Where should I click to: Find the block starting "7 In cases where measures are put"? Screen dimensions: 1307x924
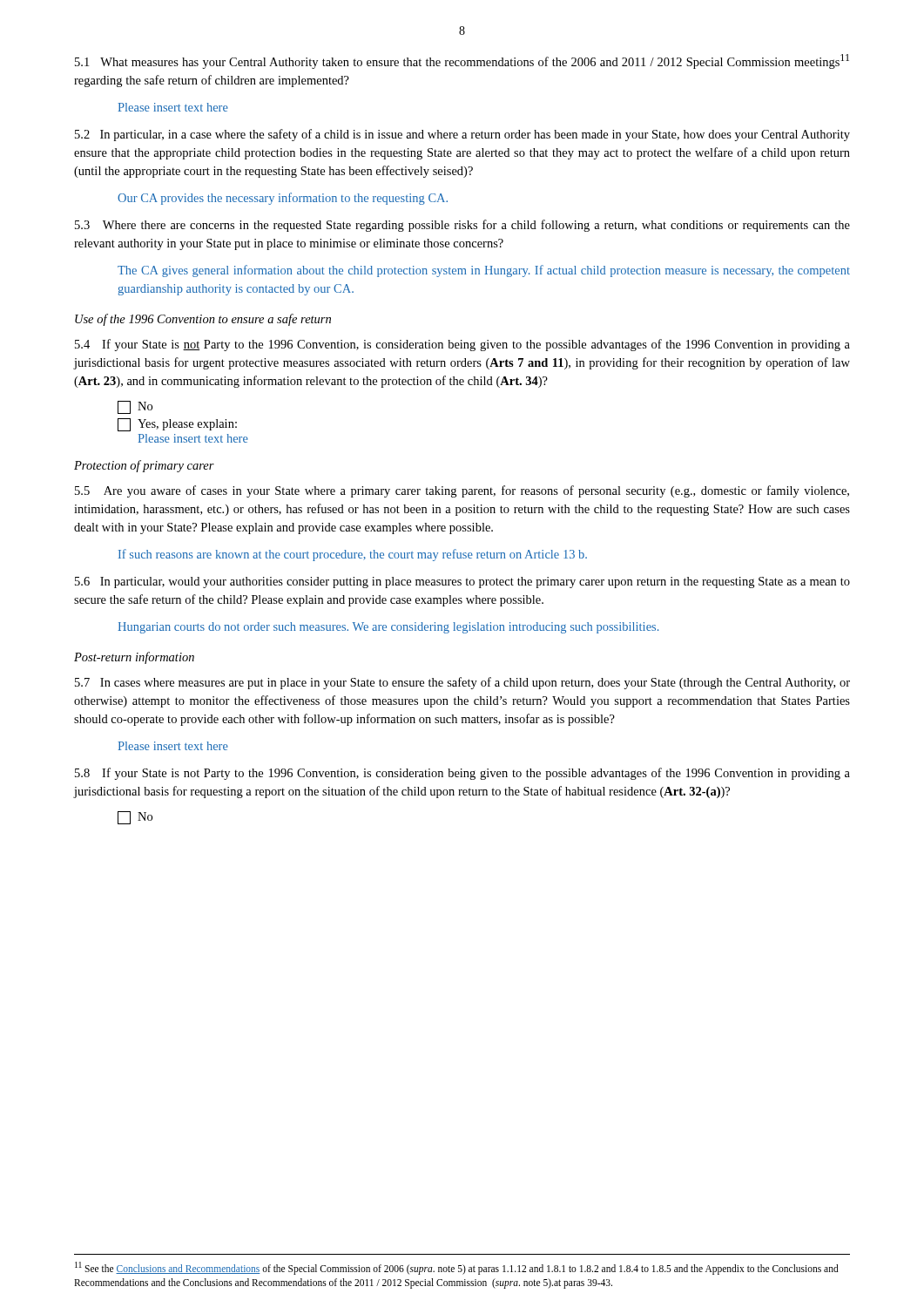(462, 701)
